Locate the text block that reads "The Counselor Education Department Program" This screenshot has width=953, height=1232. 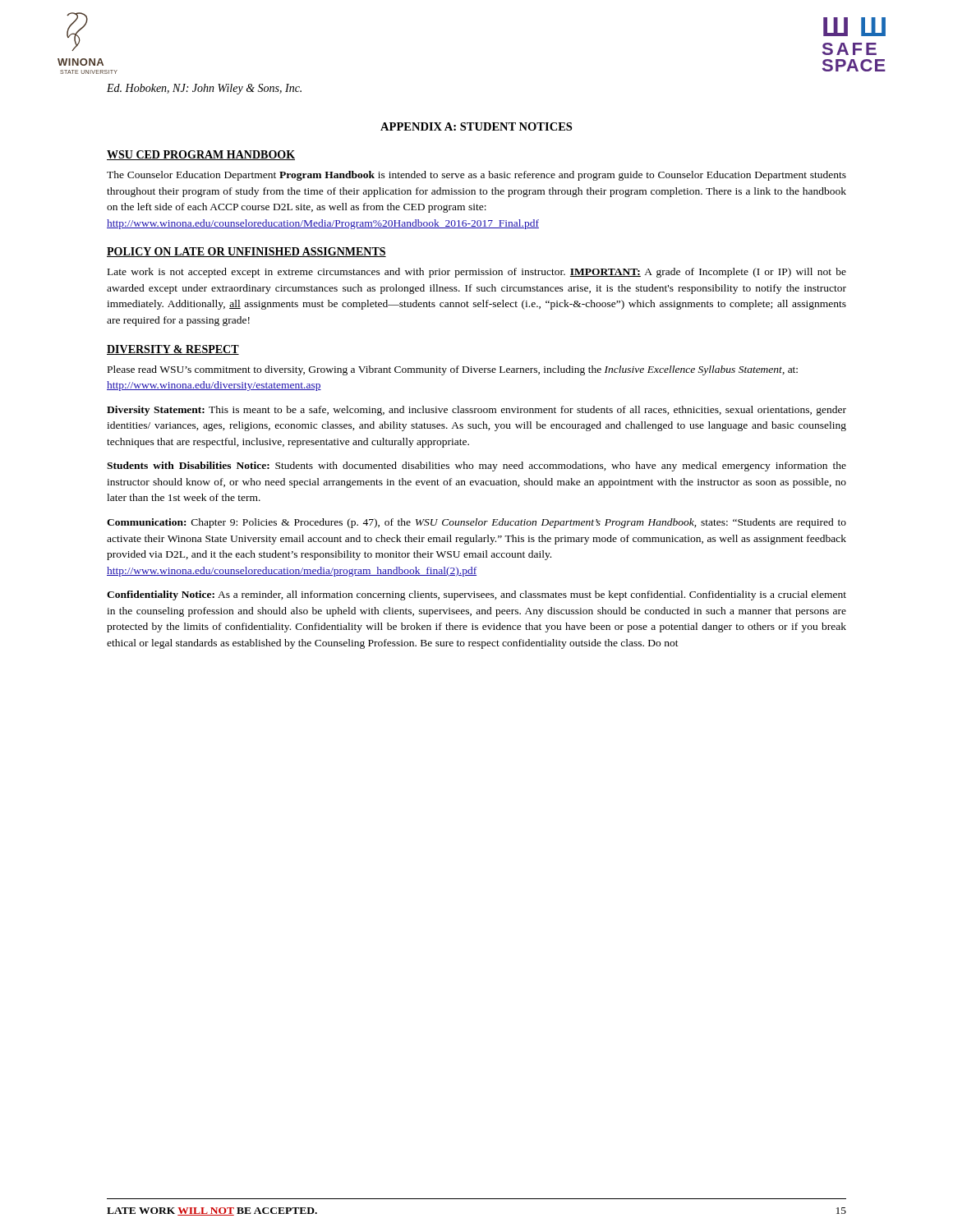(476, 199)
